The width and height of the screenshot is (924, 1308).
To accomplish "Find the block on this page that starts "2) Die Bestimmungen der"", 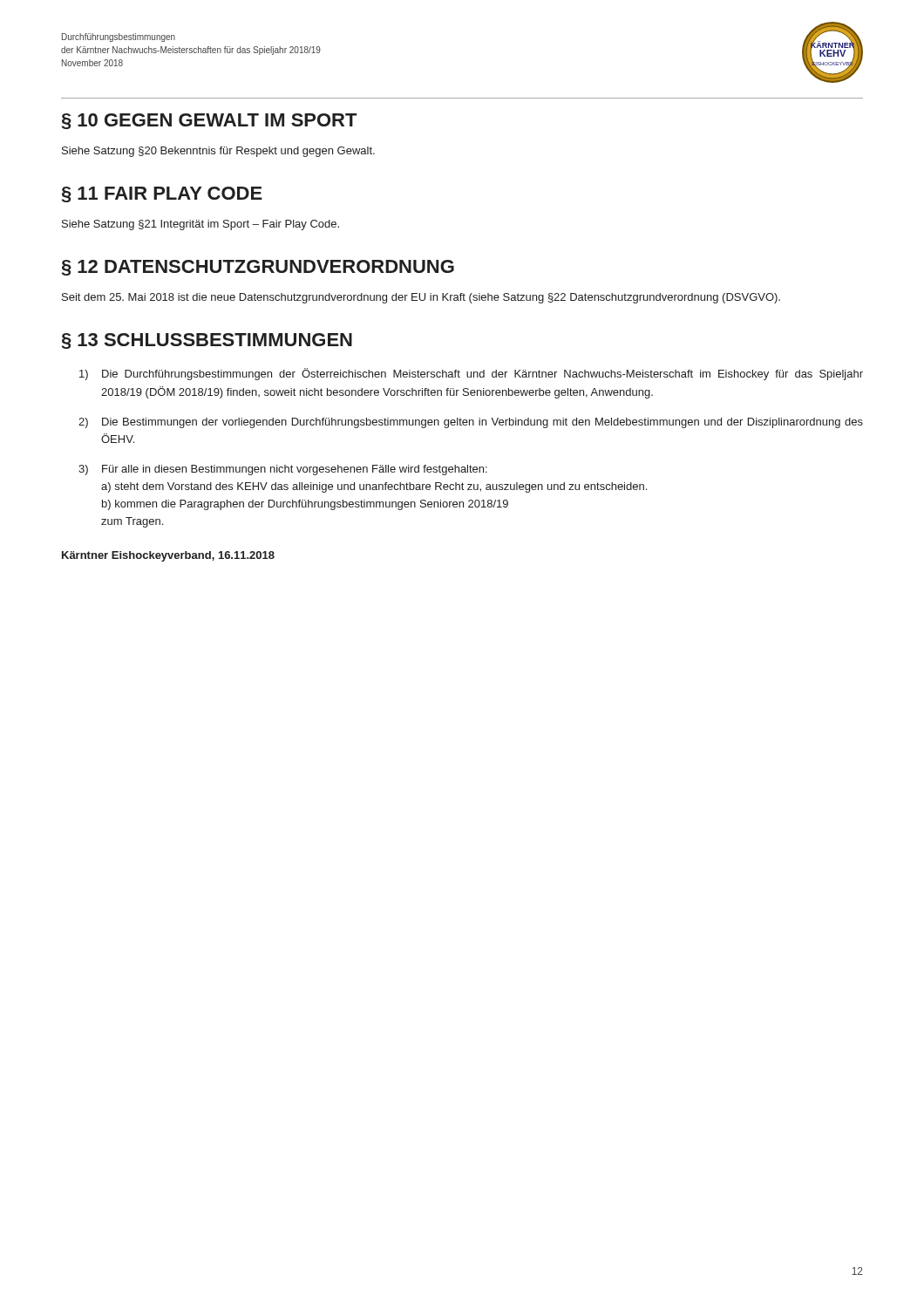I will 471,431.
